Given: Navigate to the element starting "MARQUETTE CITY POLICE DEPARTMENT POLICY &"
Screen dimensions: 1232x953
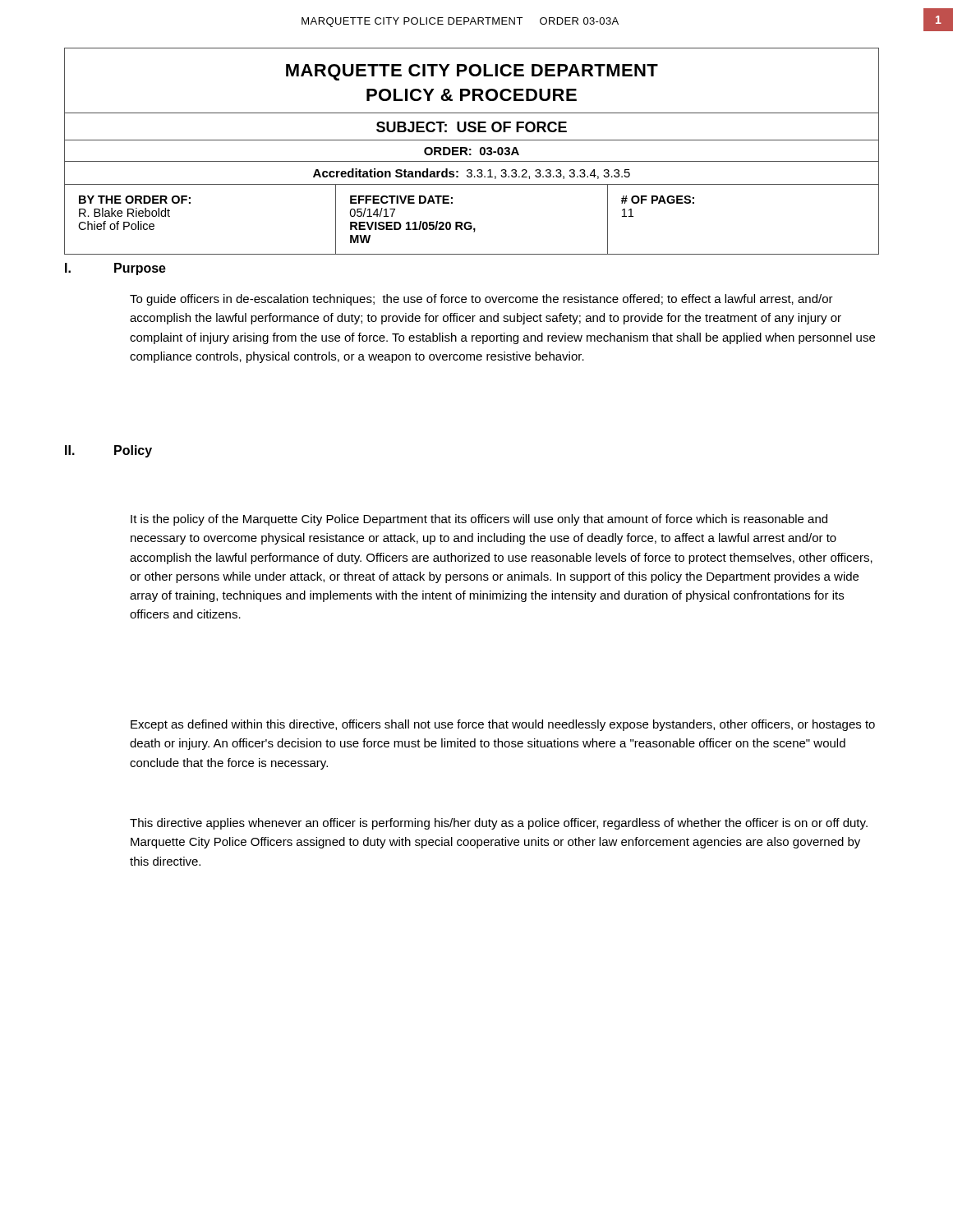Looking at the screenshot, I should (x=472, y=151).
